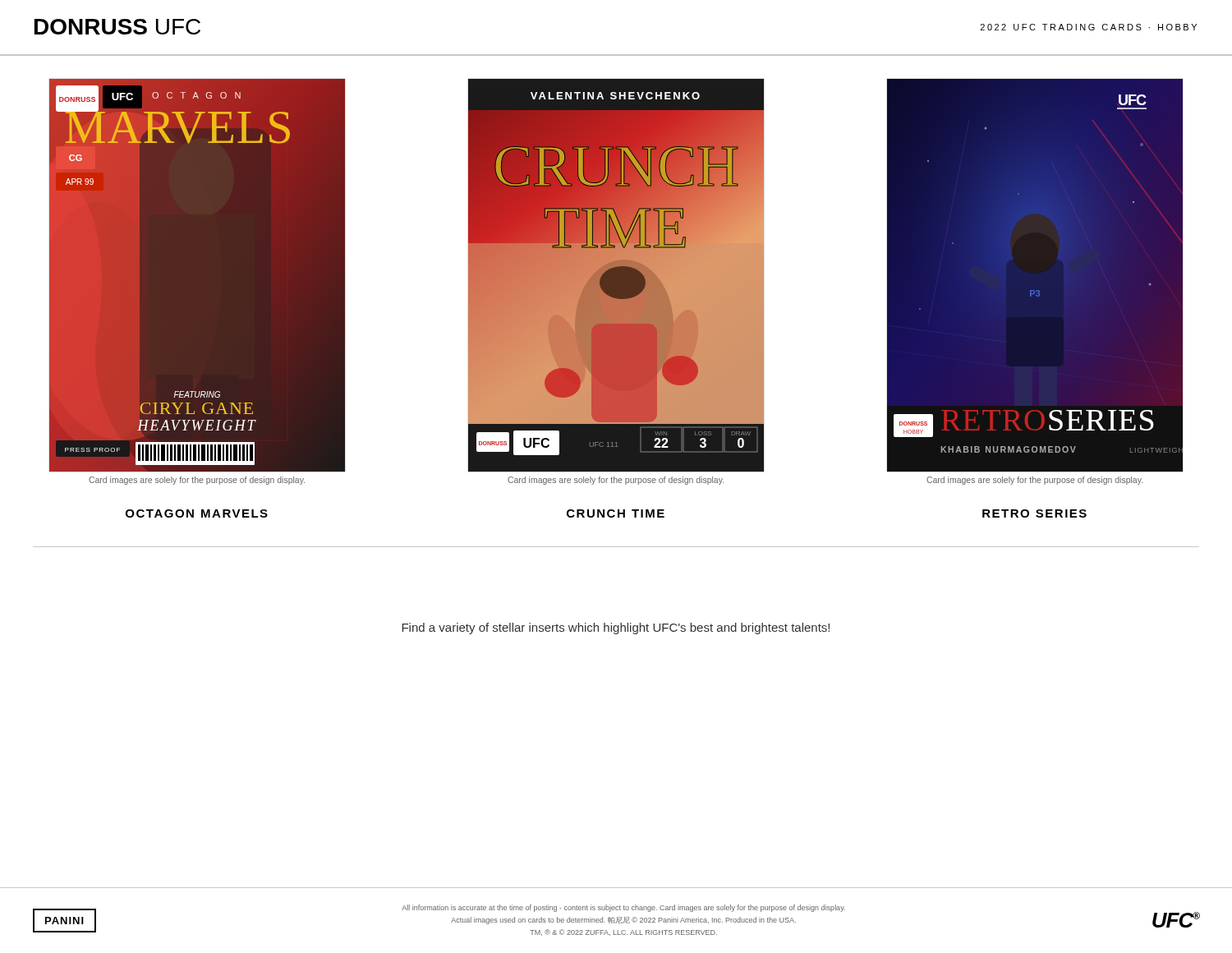Click on the block starting "CRUNCH TIME"
The width and height of the screenshot is (1232, 953).
coord(616,513)
